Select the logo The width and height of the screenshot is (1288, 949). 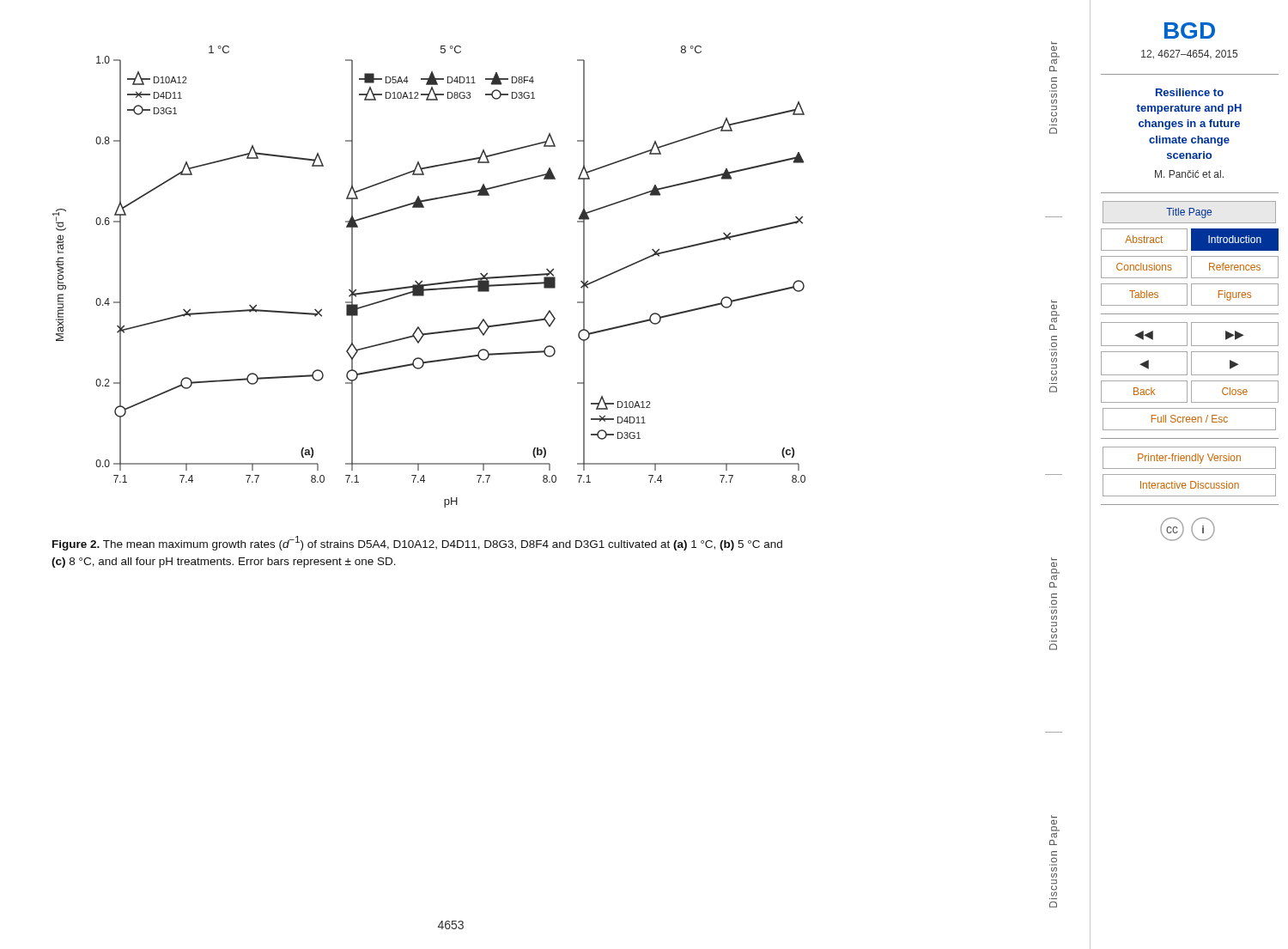(1189, 529)
